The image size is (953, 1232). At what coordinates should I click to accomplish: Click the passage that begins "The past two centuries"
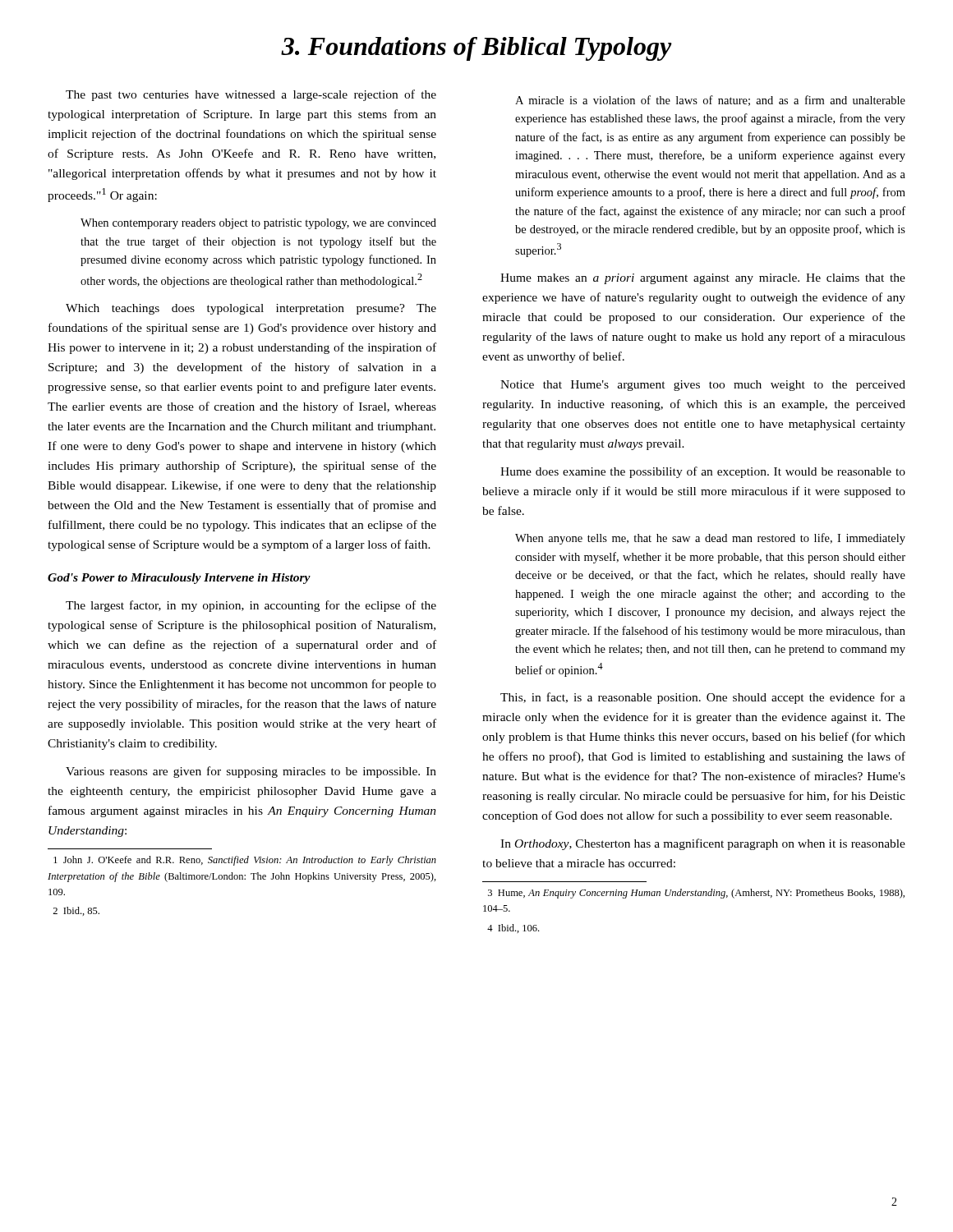click(242, 145)
